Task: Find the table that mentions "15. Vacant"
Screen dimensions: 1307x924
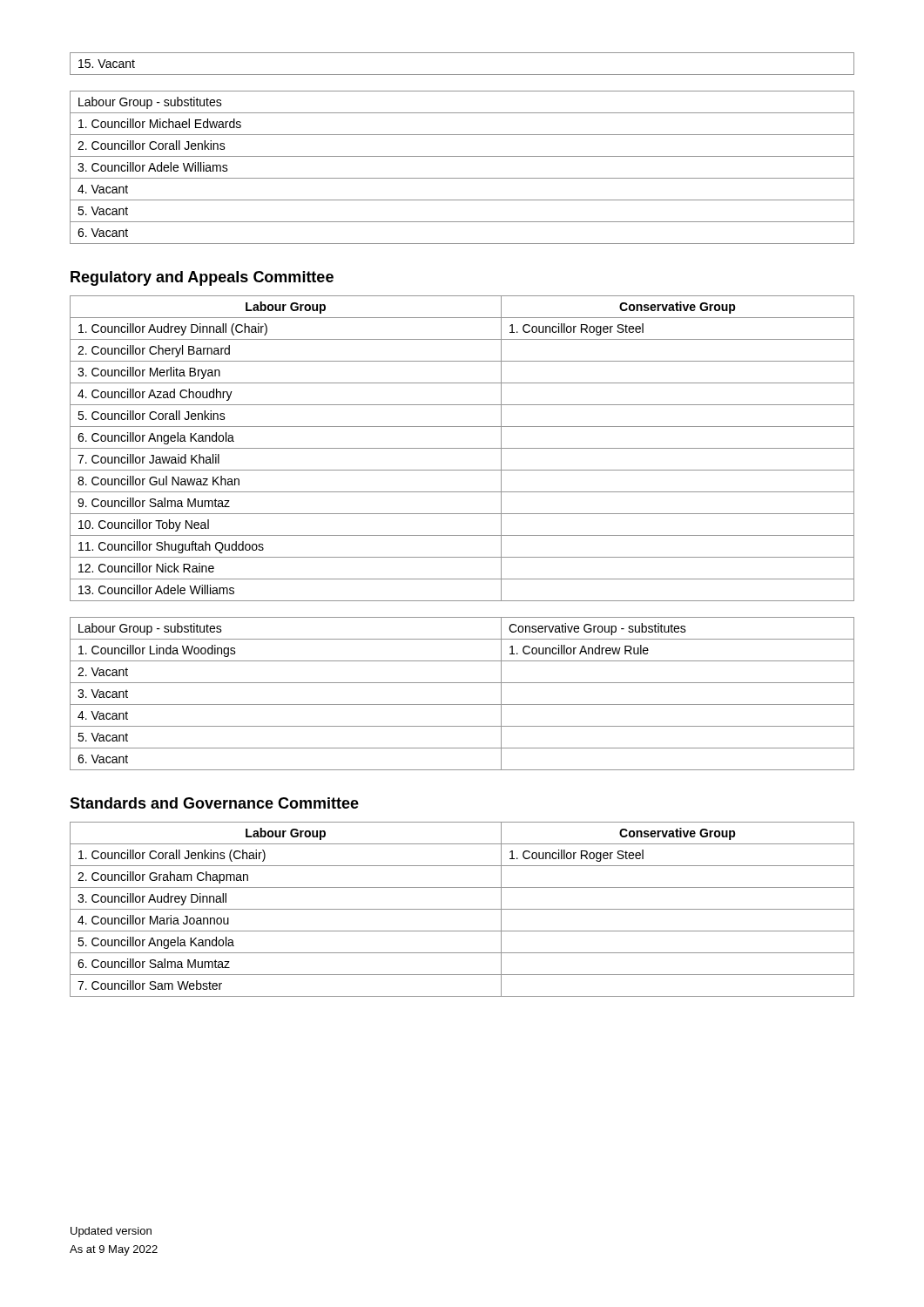Action: pos(462,64)
